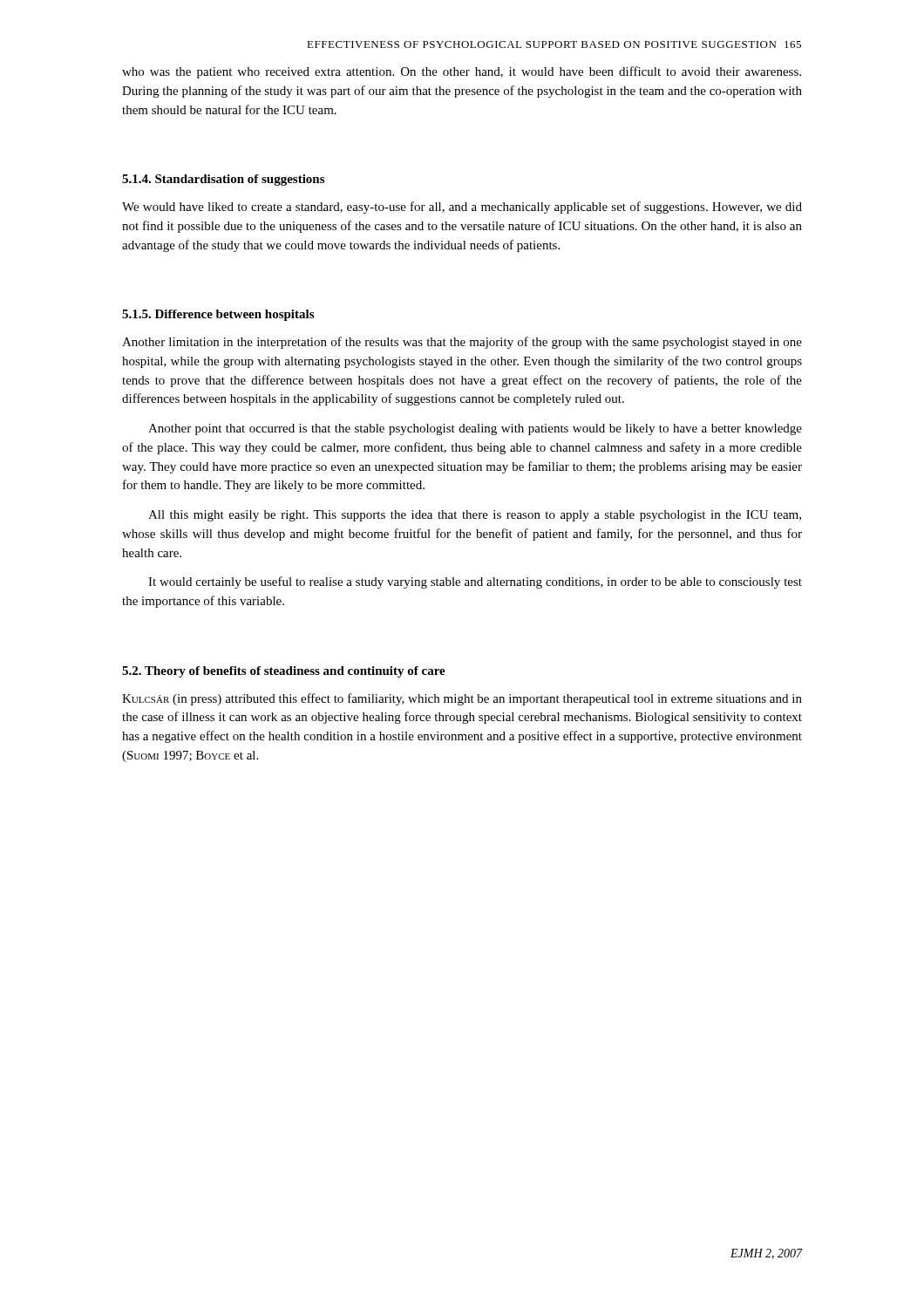Select the text block containing "Another limitation in the interpretation of the"
The width and height of the screenshot is (924, 1308).
tap(462, 472)
